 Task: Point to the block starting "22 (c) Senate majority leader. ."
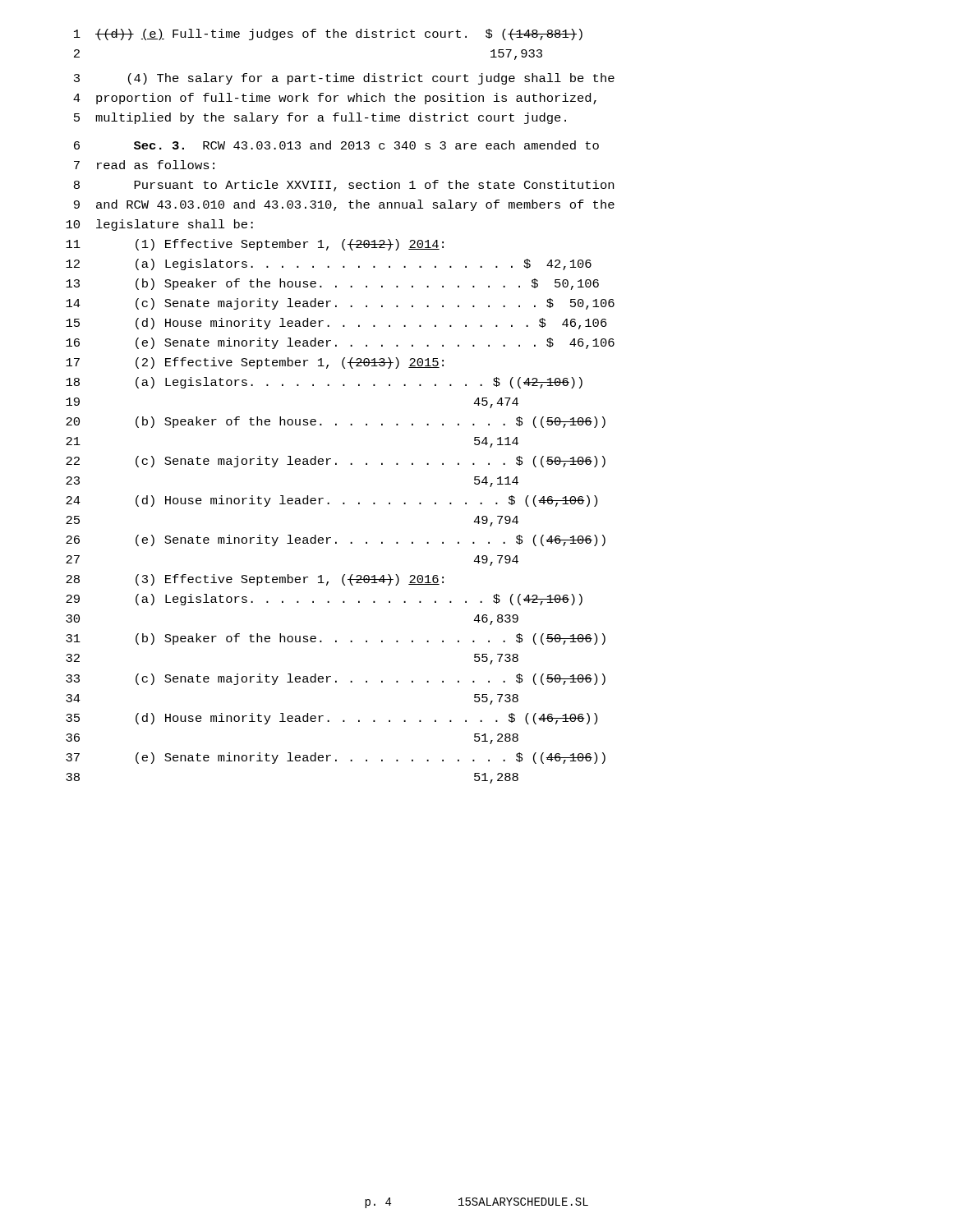click(476, 462)
